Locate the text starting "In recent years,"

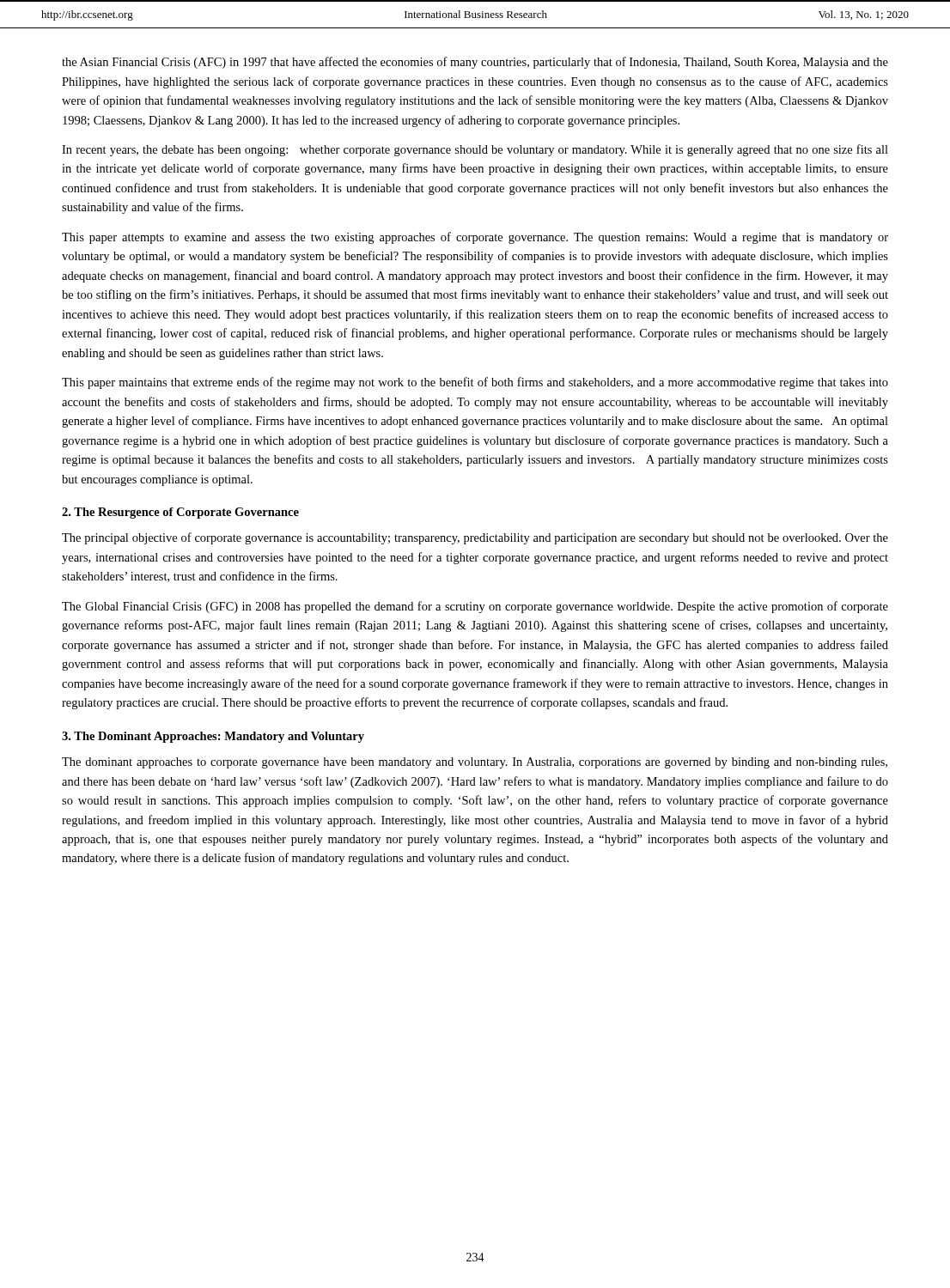(475, 179)
